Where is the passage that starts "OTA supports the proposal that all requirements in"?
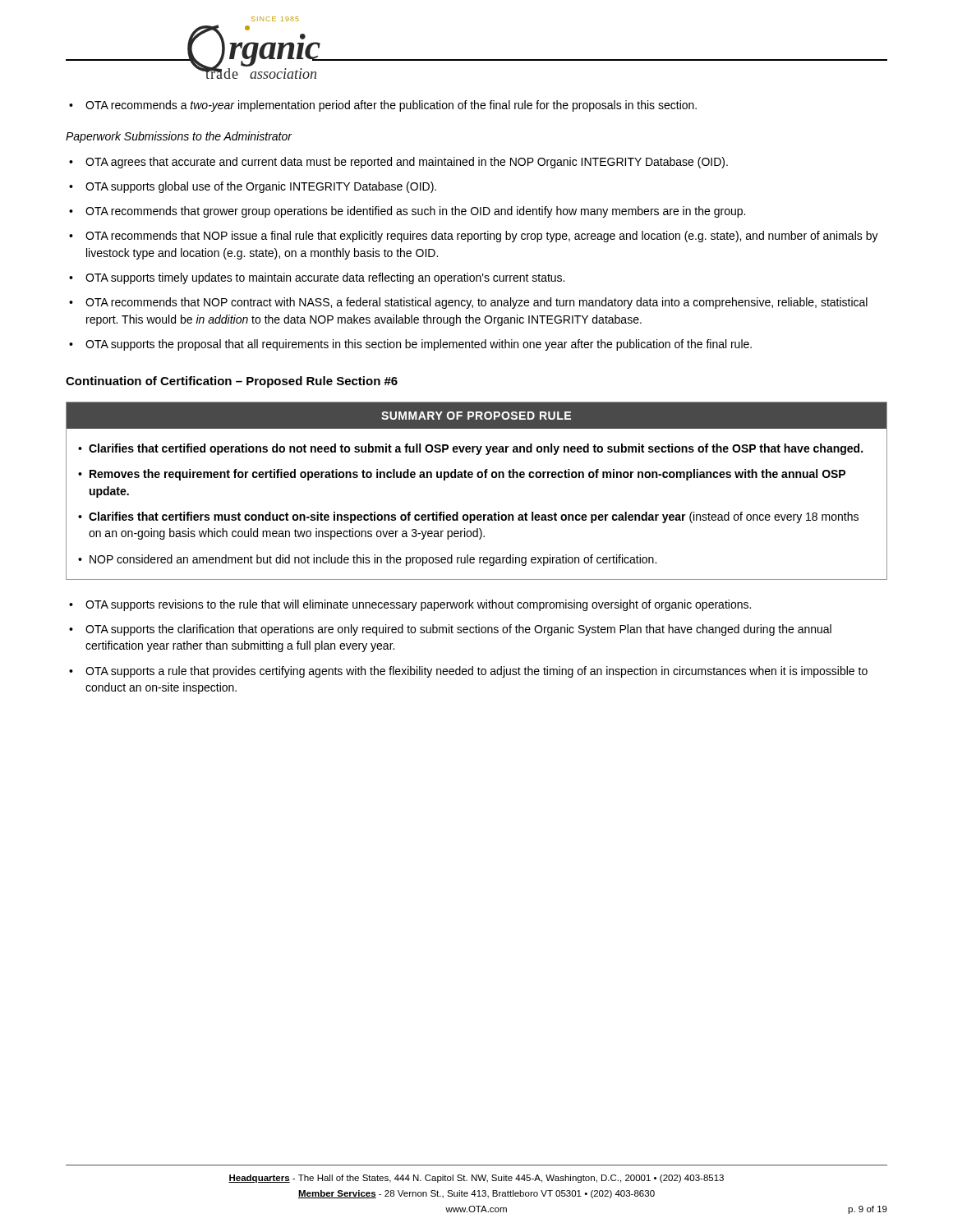 click(x=476, y=344)
